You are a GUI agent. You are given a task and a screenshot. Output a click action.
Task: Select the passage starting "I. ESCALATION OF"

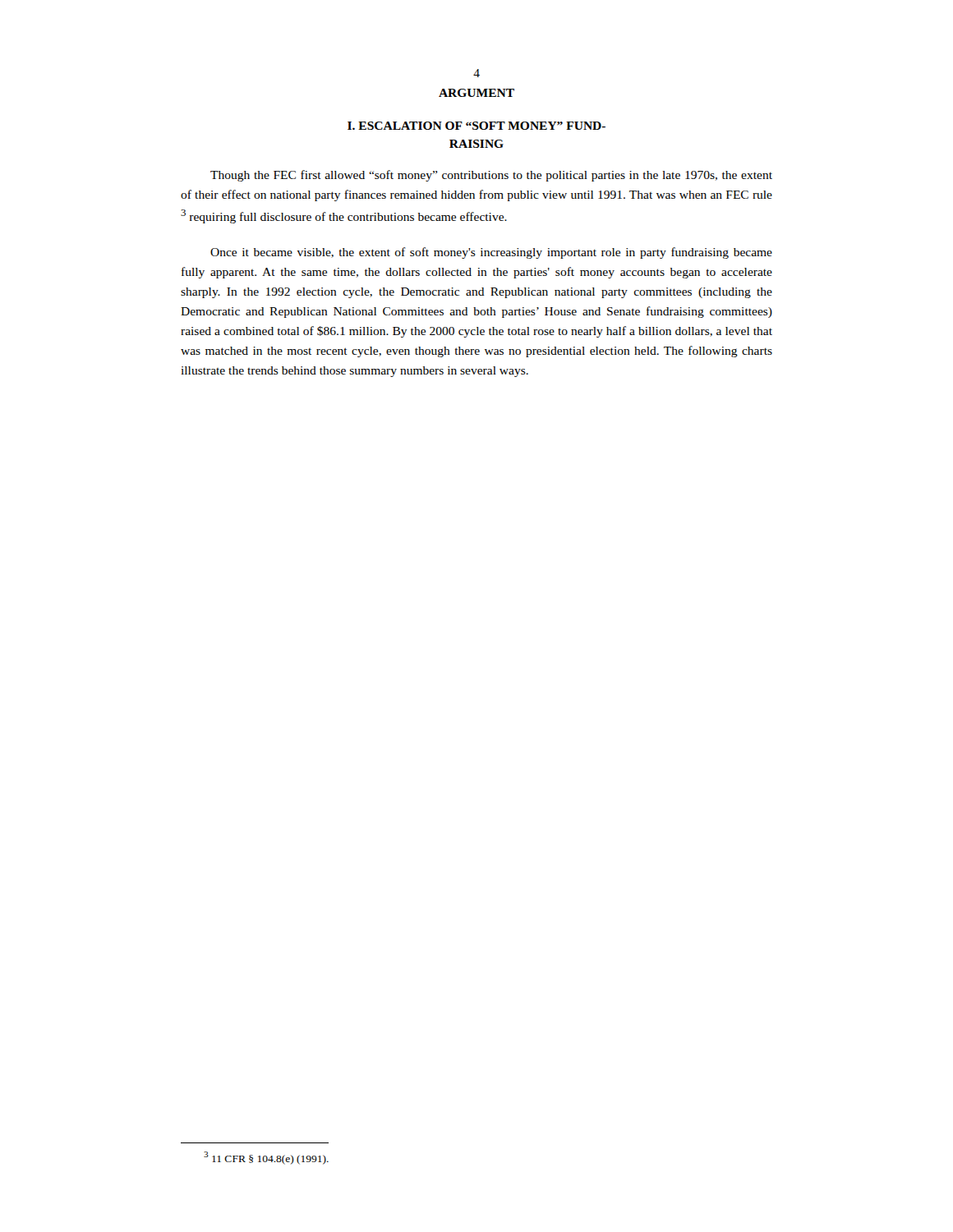pyautogui.click(x=476, y=134)
